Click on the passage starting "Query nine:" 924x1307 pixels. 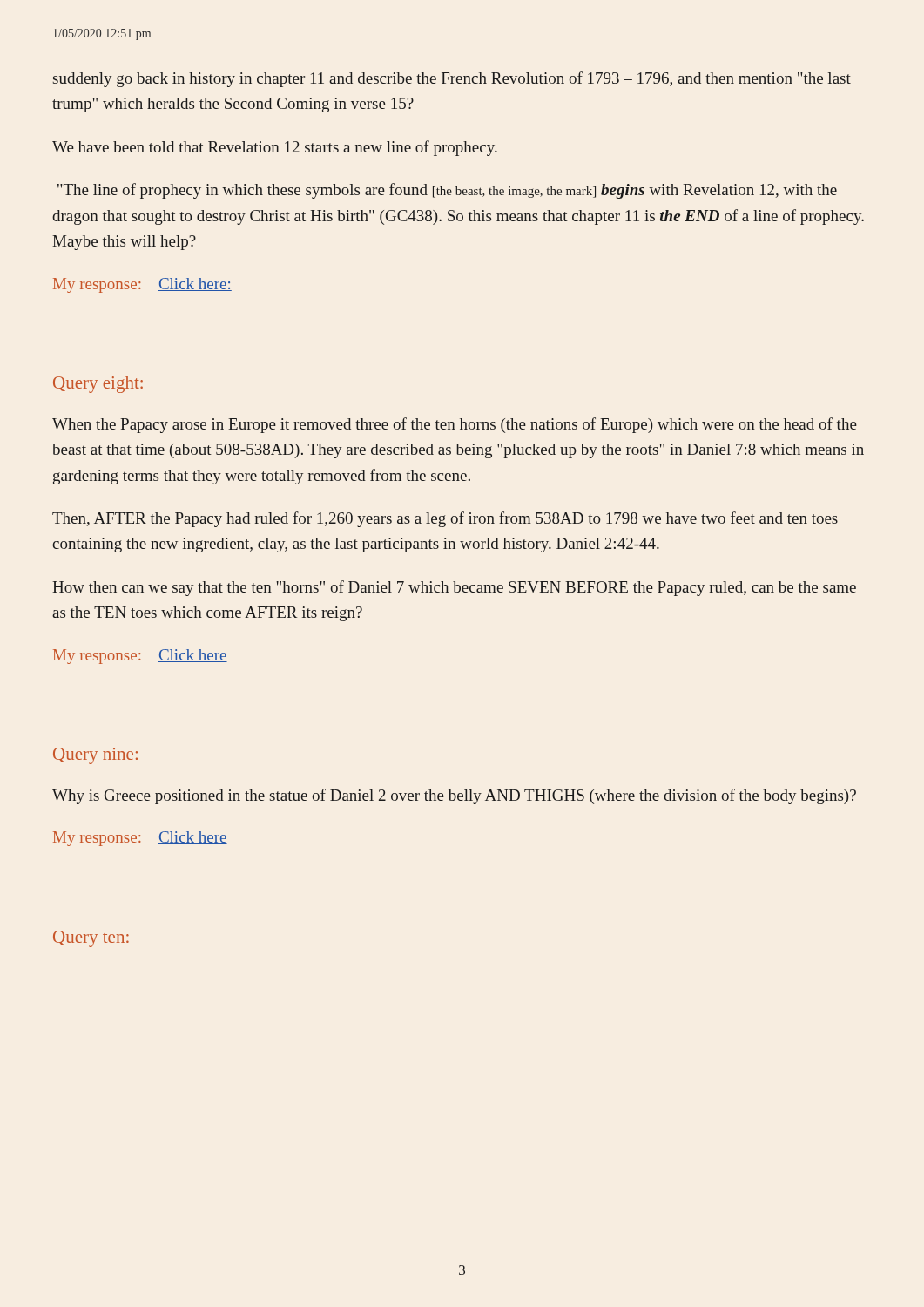pos(96,754)
